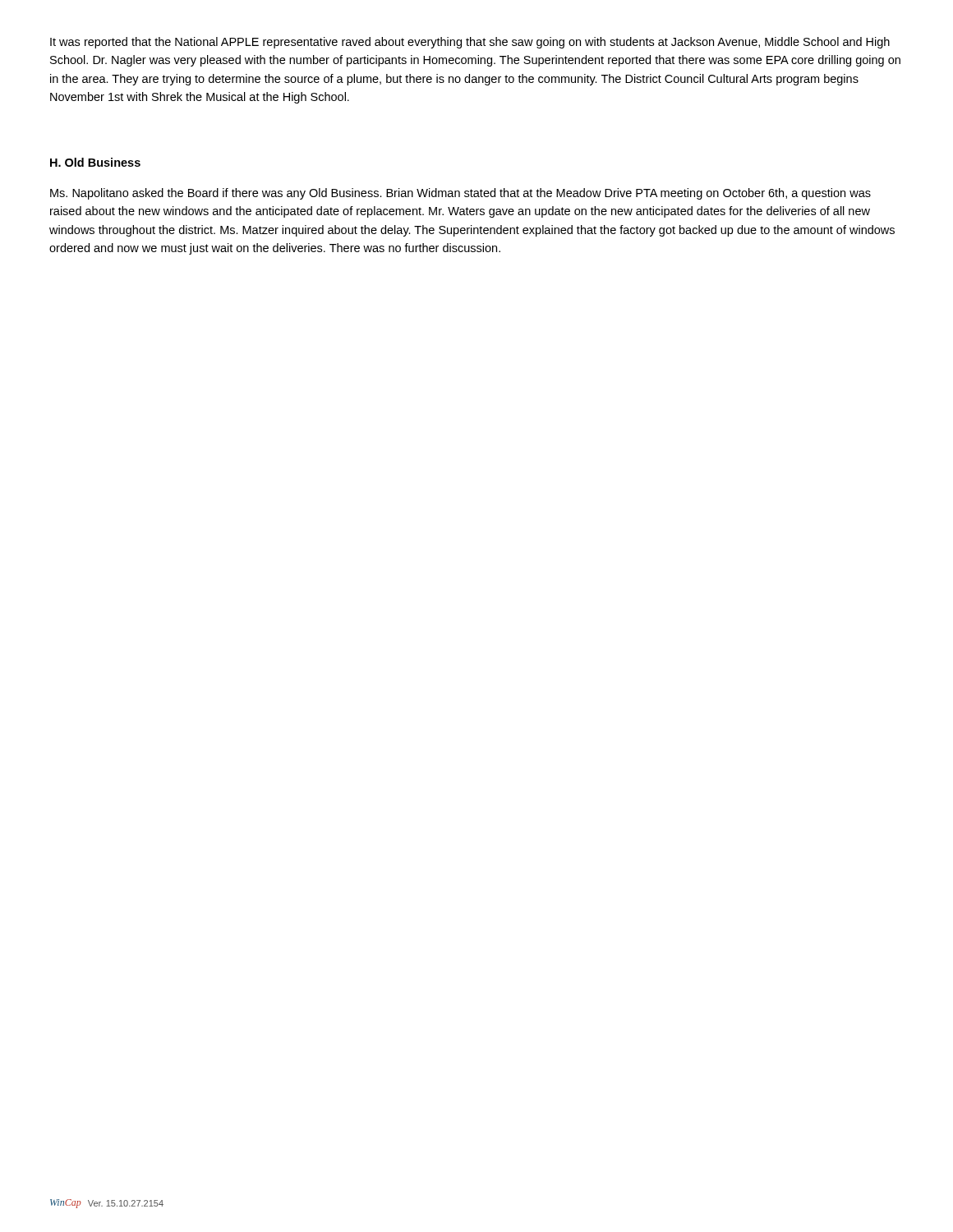Click on the text block that reads "It was reported that the National APPLE"
Viewport: 953px width, 1232px height.
pos(475,70)
